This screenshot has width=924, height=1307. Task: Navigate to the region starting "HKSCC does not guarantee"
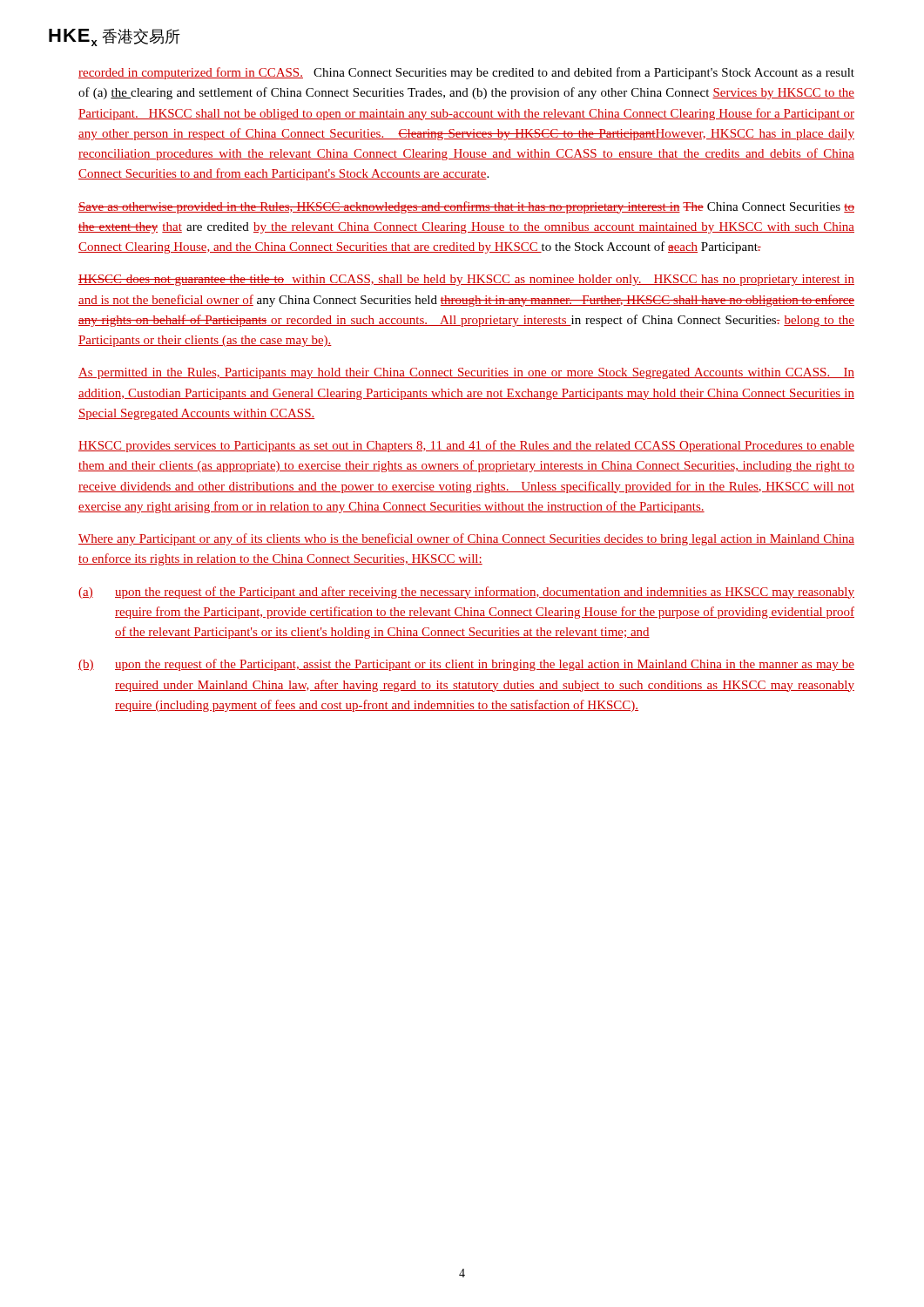click(x=466, y=310)
